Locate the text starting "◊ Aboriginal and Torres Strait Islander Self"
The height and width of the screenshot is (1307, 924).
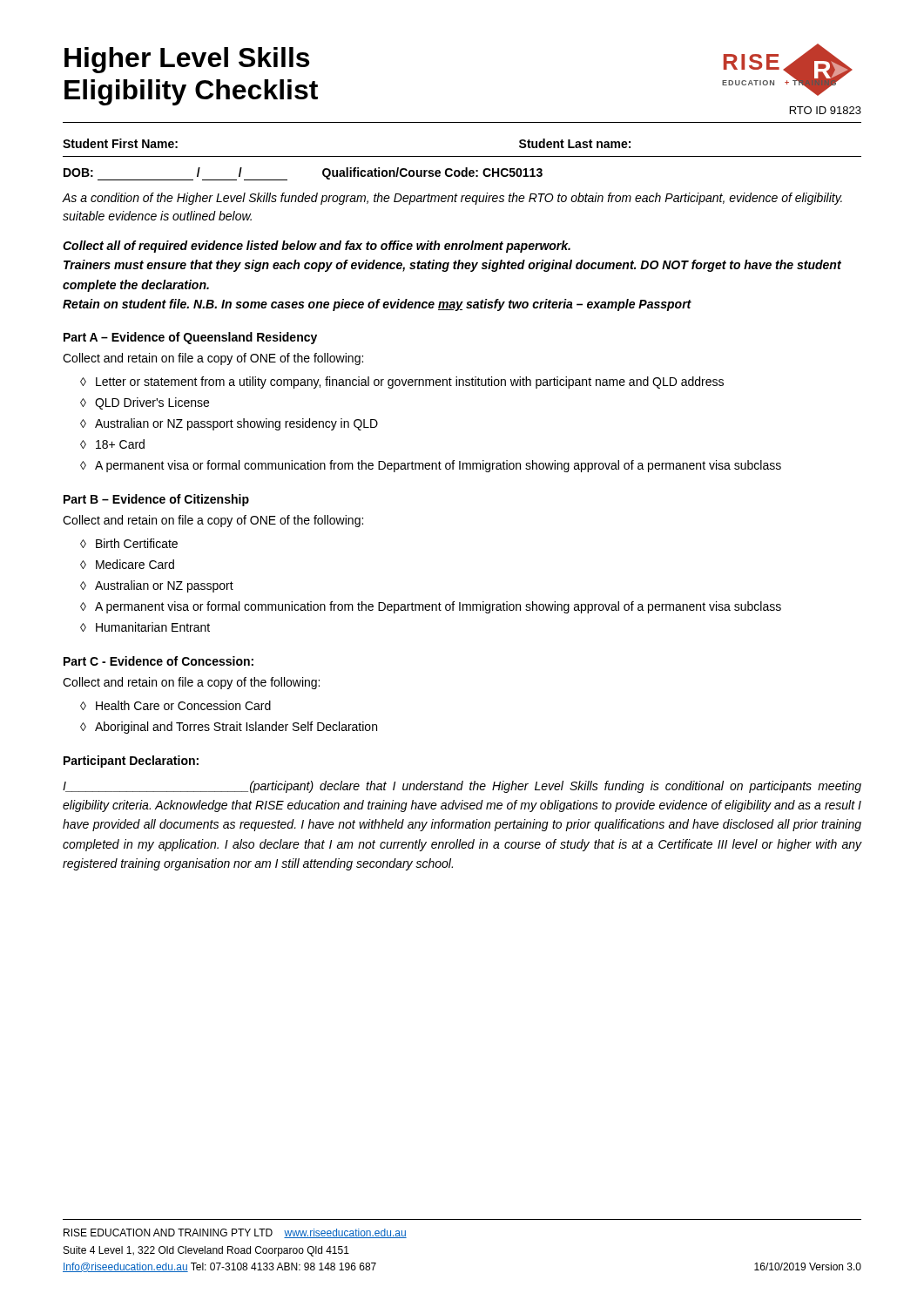229,728
